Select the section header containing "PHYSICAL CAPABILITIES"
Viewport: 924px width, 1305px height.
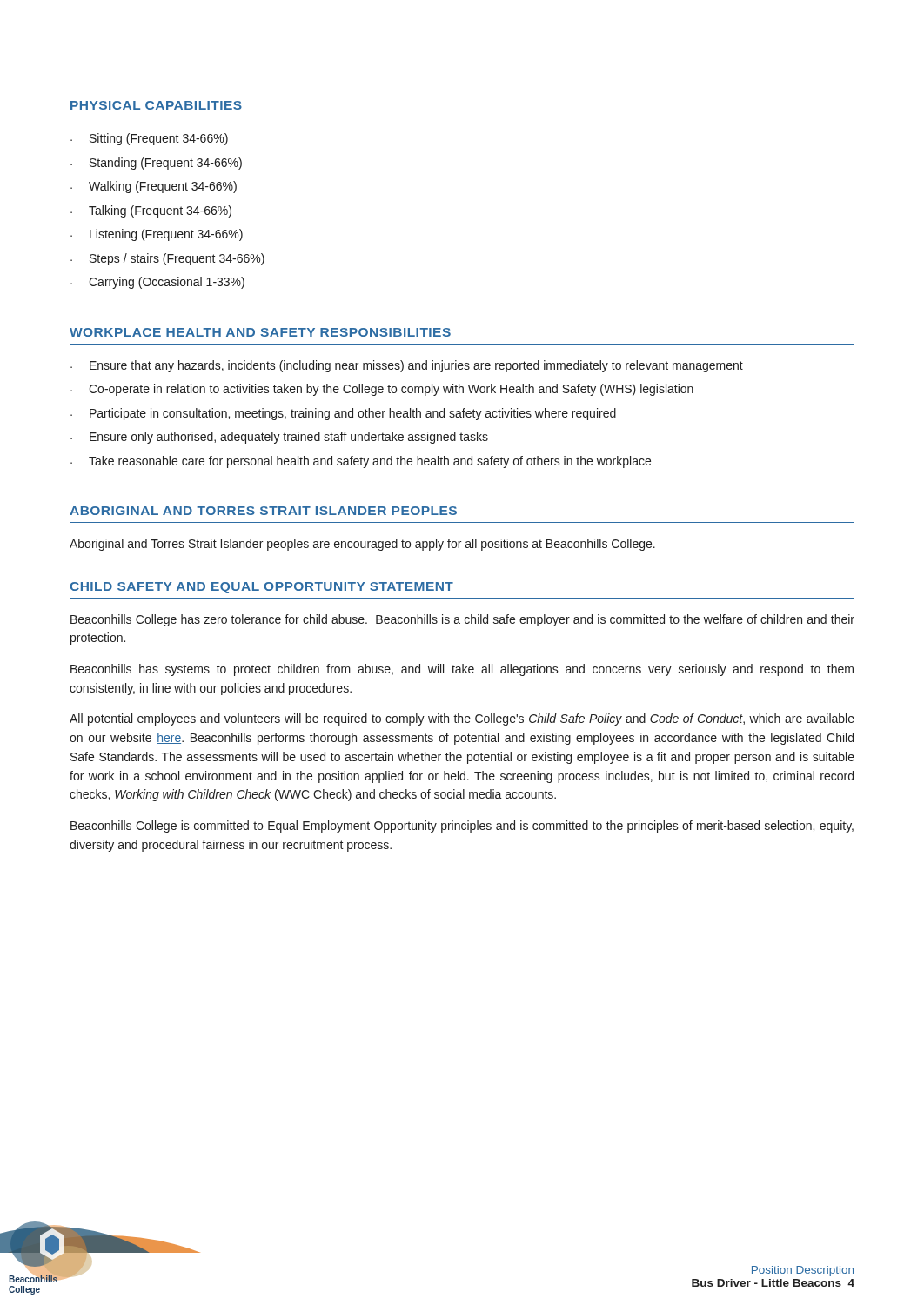coord(156,105)
